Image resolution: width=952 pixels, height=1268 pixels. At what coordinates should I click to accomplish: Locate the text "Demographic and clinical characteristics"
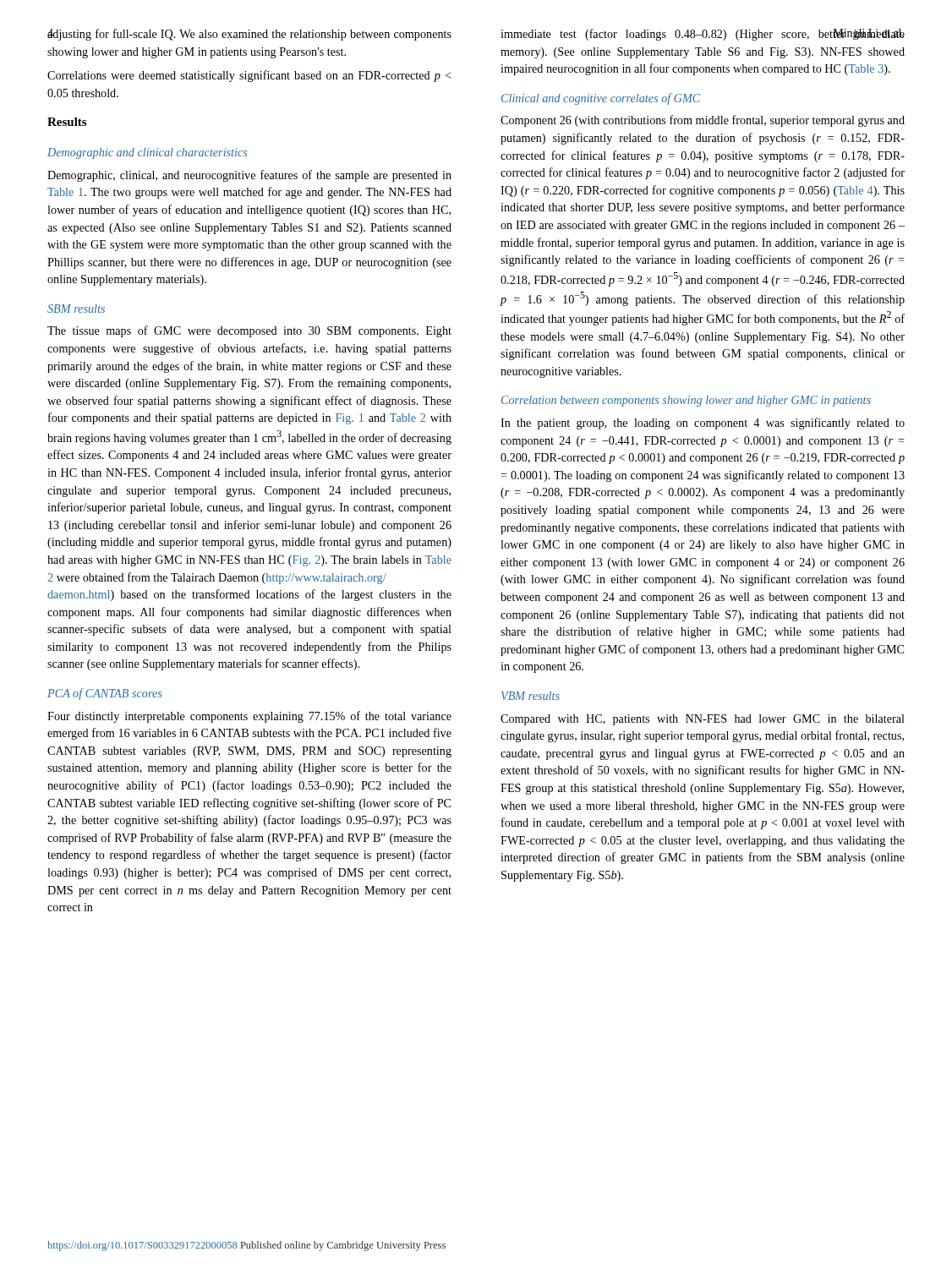(147, 152)
